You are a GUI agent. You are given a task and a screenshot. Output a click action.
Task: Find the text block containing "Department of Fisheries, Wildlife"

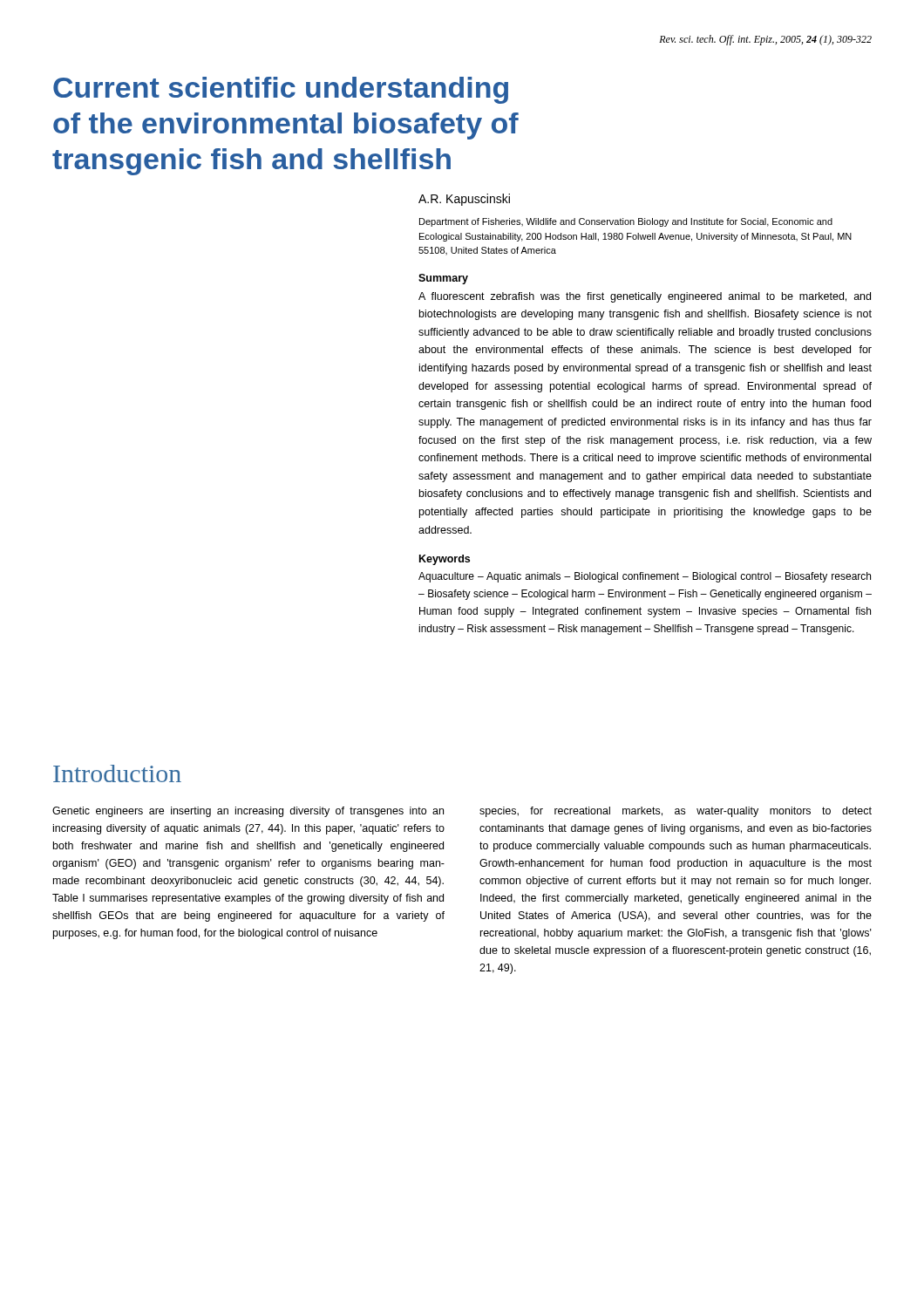pyautogui.click(x=635, y=236)
